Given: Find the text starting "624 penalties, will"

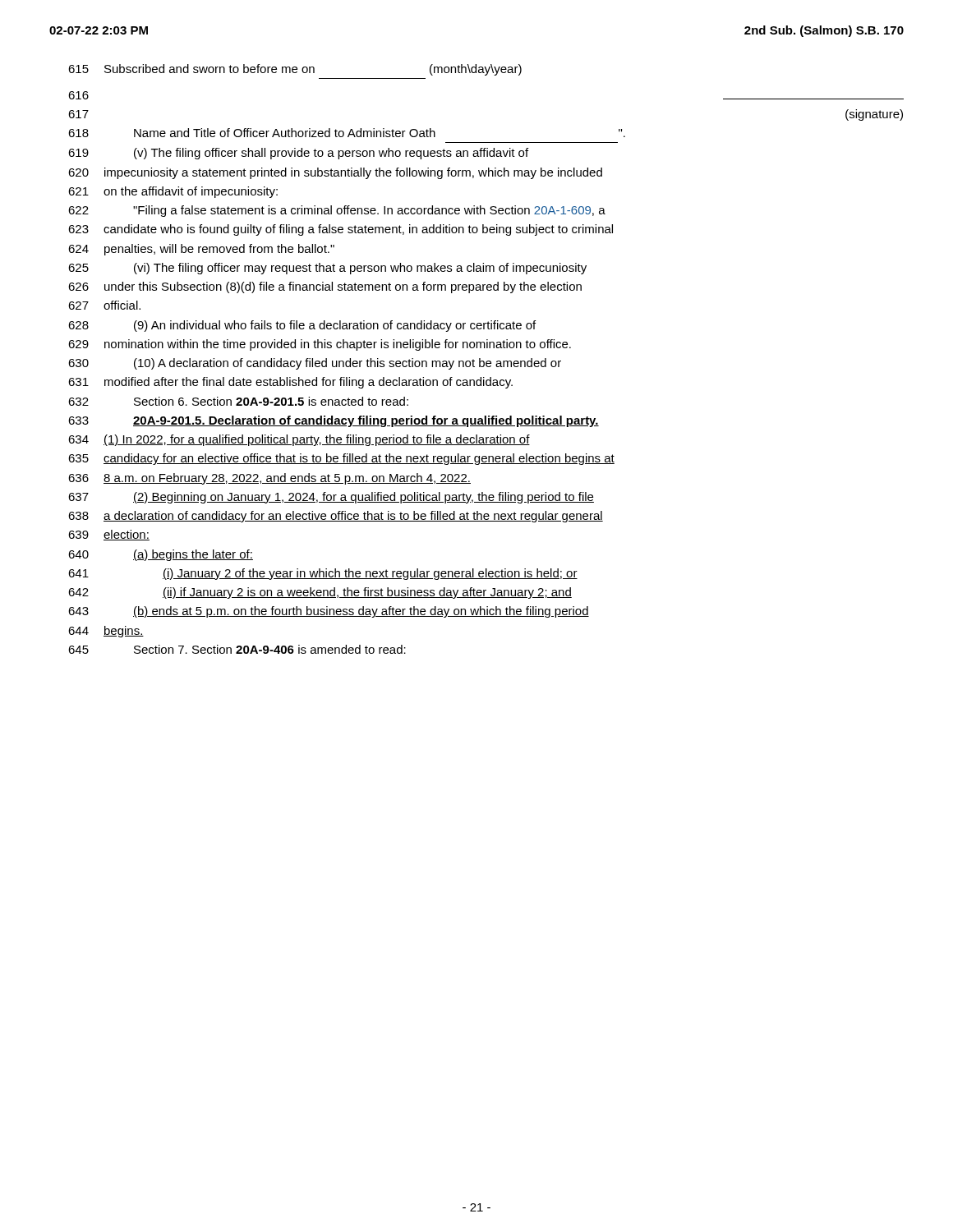Looking at the screenshot, I should point(201,250).
